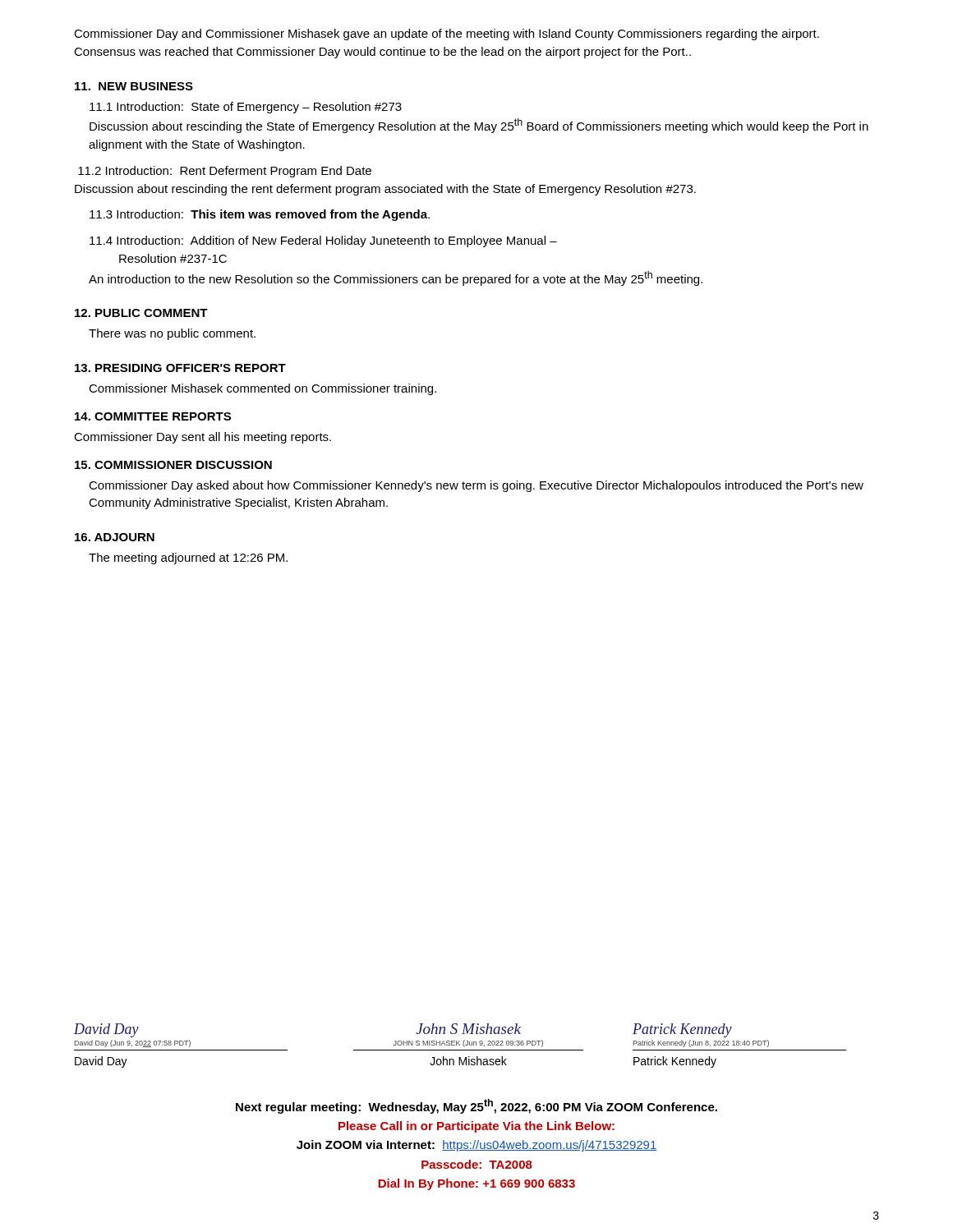This screenshot has height=1232, width=953.
Task: Point to the block starting "1 Introduction: State of Emergency – Resolution"
Action: point(479,125)
